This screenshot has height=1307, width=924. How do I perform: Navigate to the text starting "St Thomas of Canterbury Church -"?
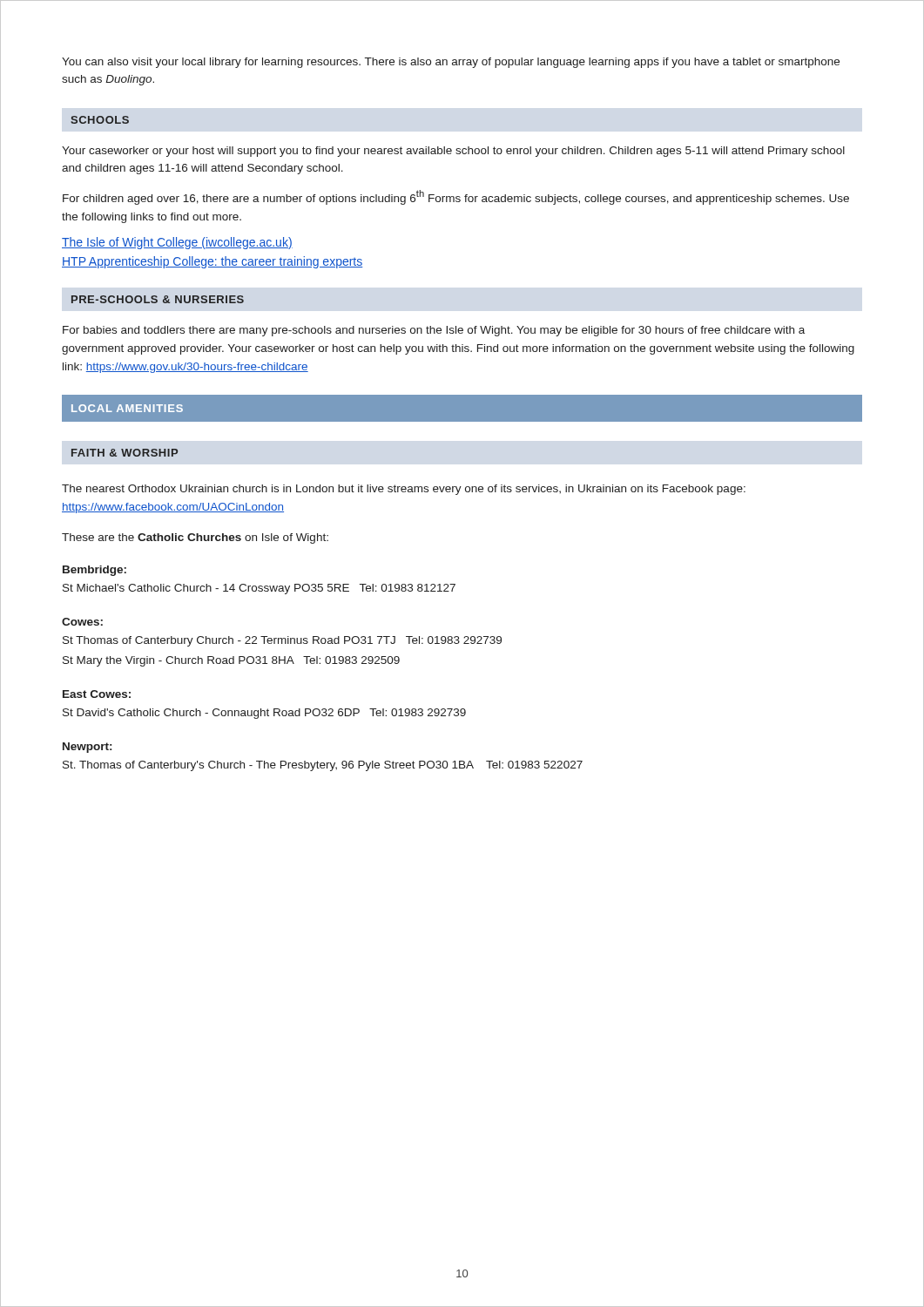(282, 640)
